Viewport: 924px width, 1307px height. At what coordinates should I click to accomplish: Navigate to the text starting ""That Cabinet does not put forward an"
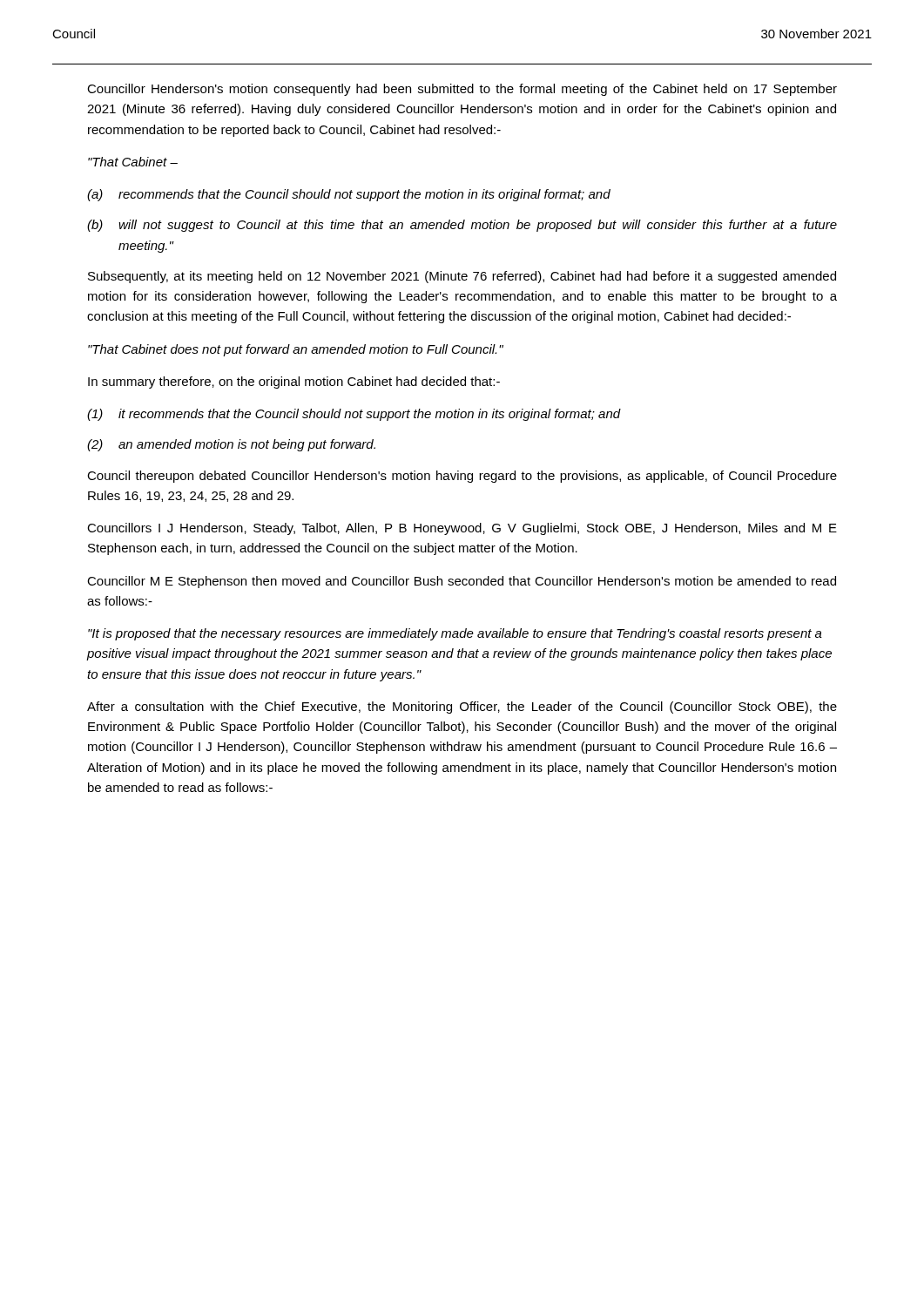click(x=295, y=349)
